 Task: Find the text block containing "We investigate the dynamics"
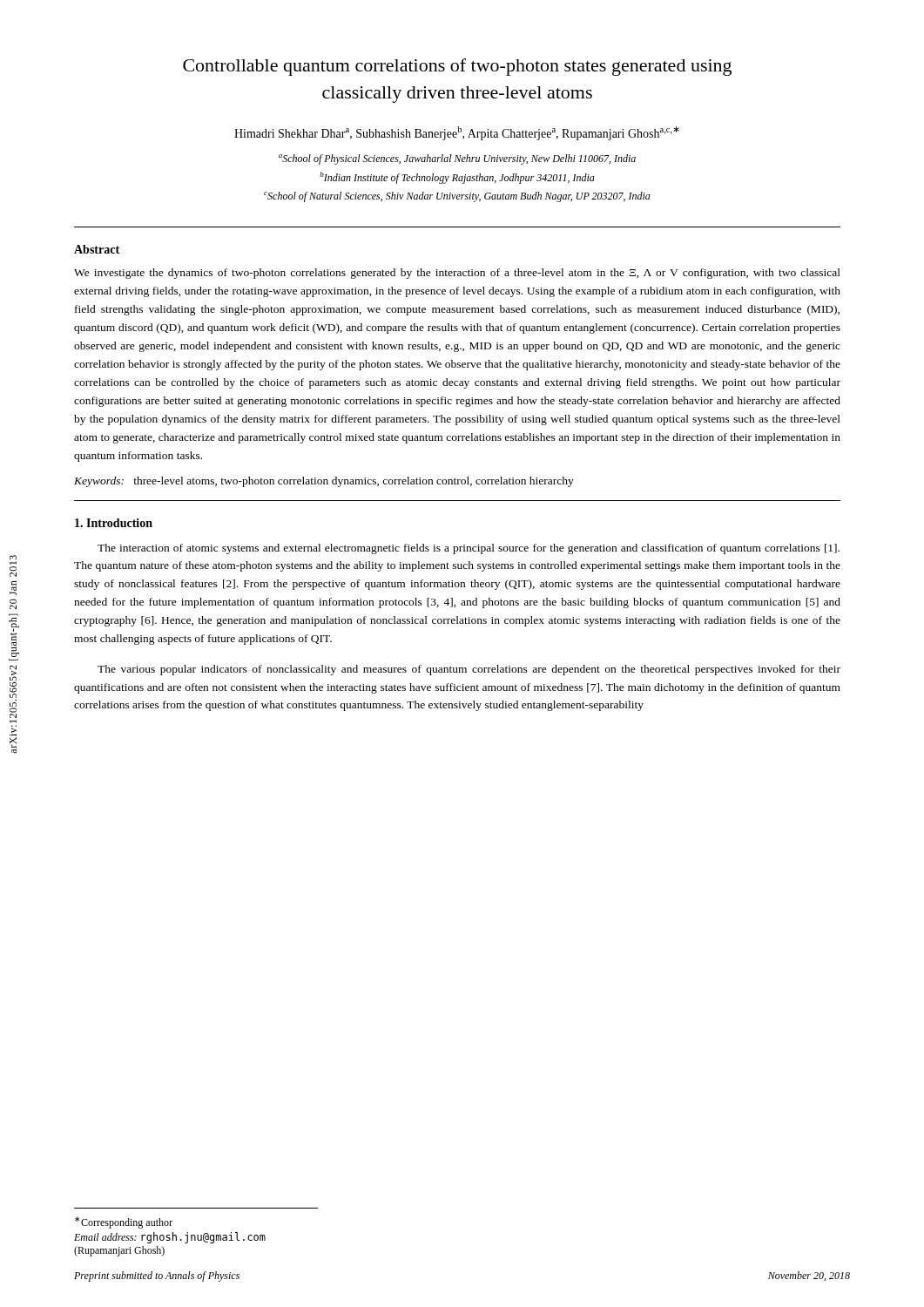click(457, 364)
